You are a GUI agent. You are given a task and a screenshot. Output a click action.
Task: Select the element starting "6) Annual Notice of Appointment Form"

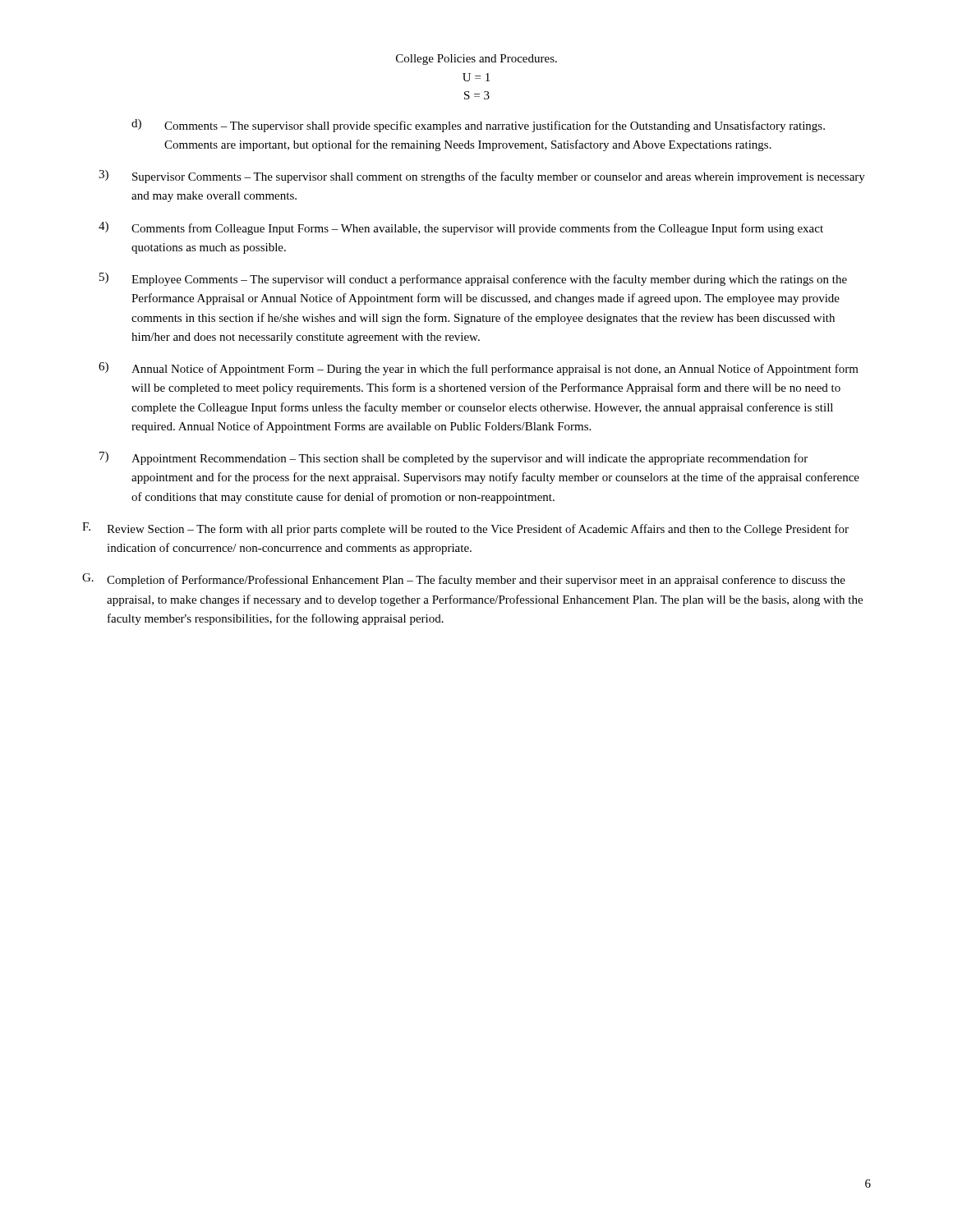click(x=485, y=398)
